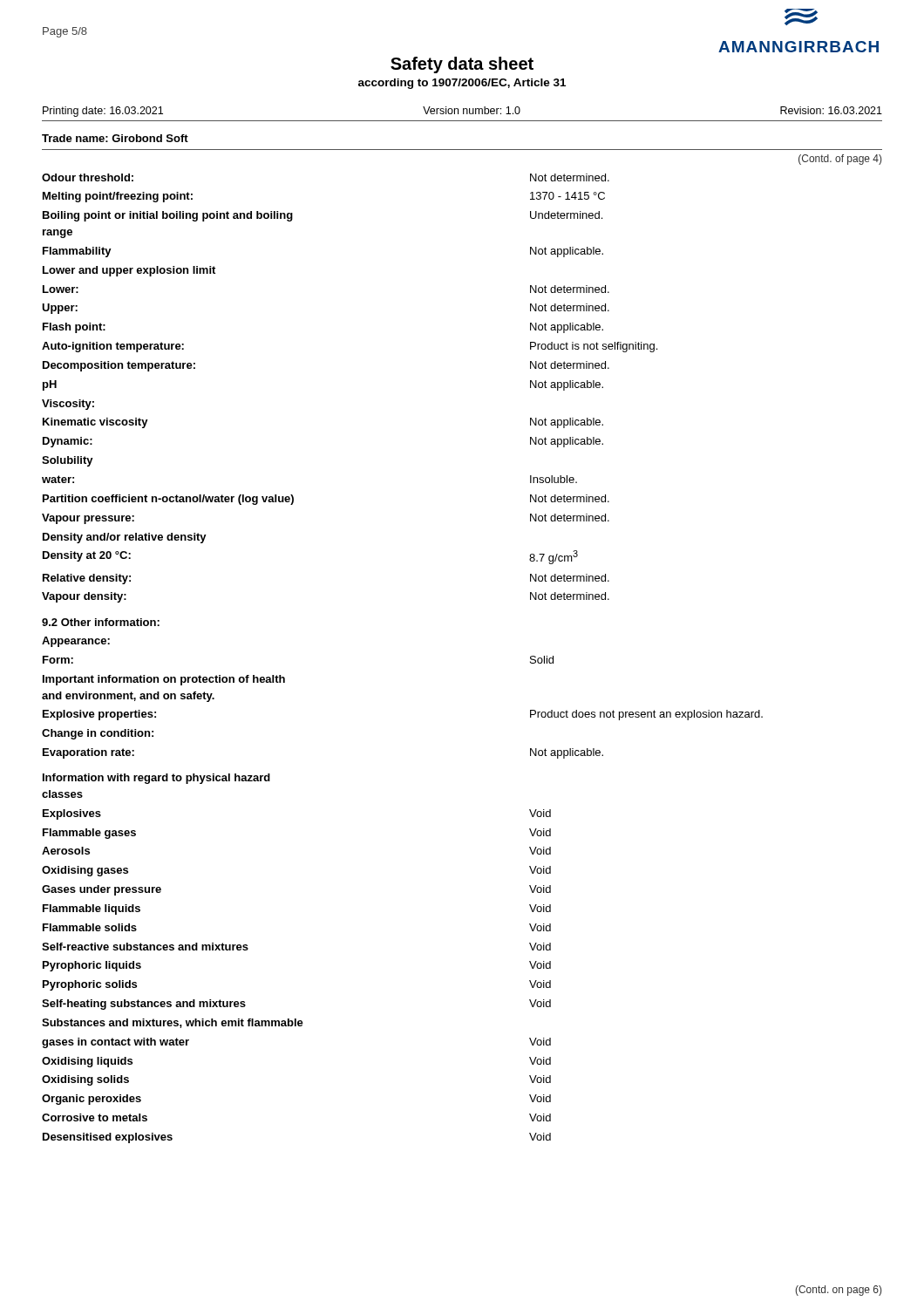Click on the title that reads "Safety data sheet according to 1907/2006/EC,"
Viewport: 924px width, 1308px height.
tap(462, 71)
